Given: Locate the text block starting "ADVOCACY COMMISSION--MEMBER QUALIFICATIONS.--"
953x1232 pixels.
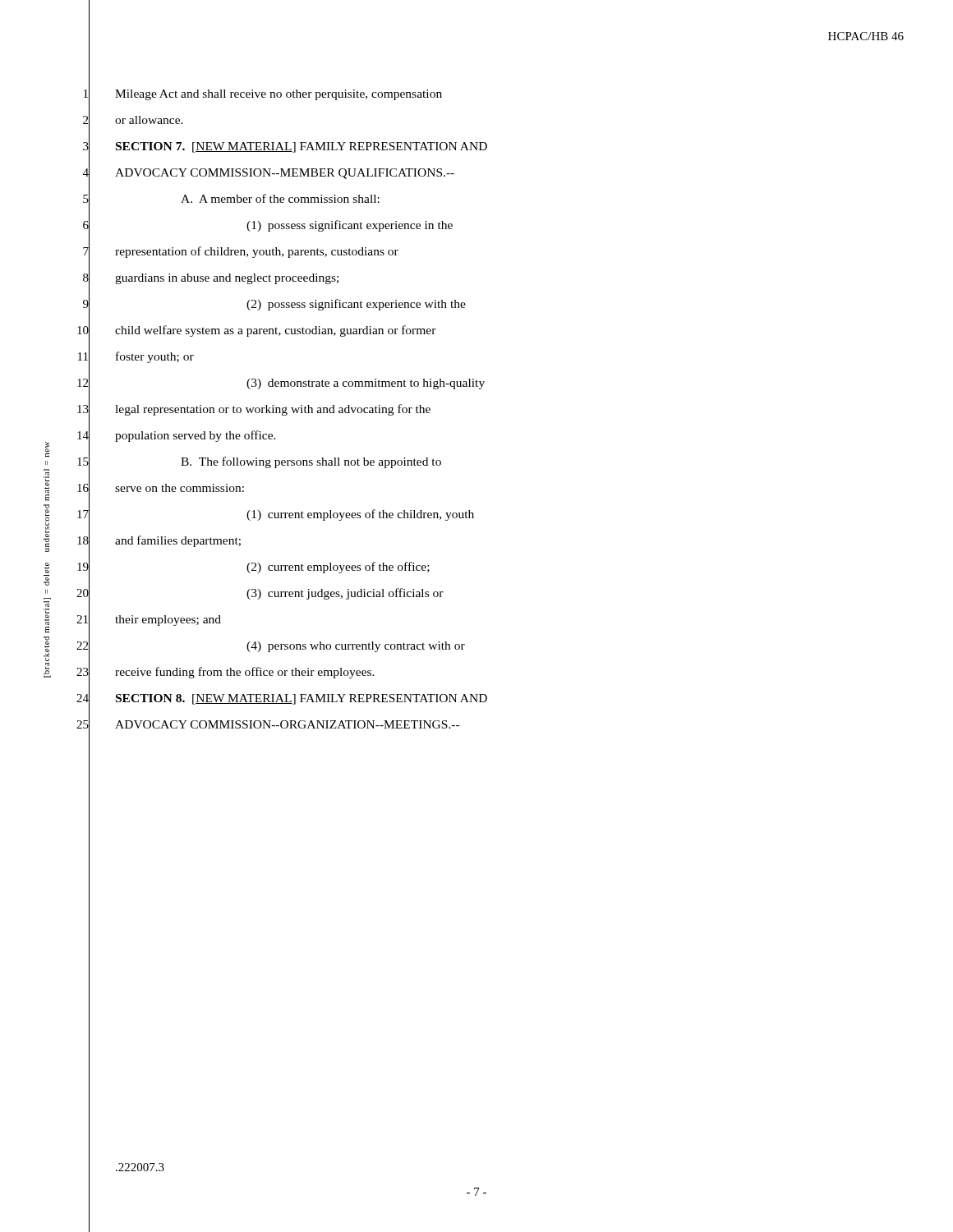Looking at the screenshot, I should [x=285, y=172].
